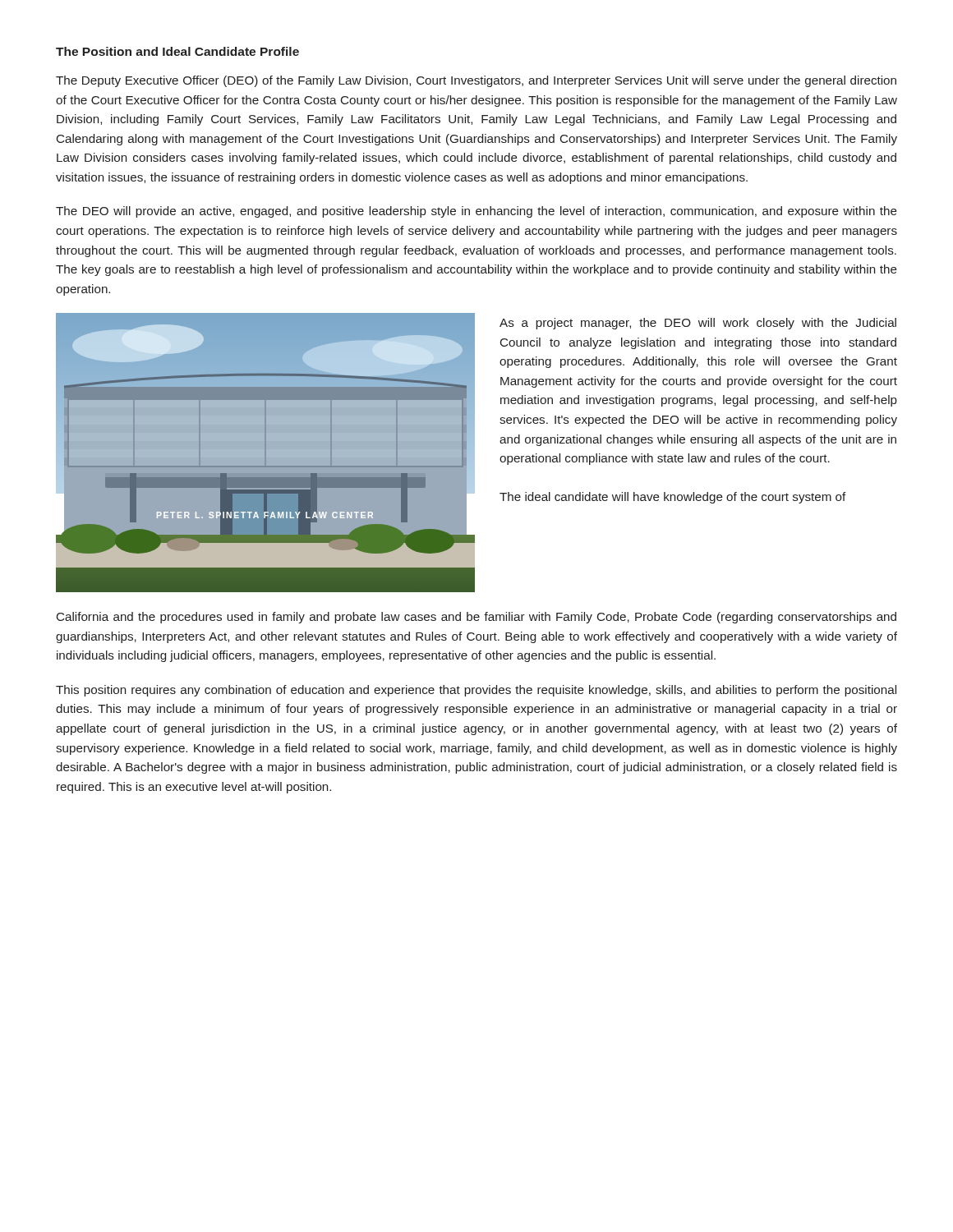Click the passage that begins "California and the procedures used"
Viewport: 953px width, 1232px height.
476,636
